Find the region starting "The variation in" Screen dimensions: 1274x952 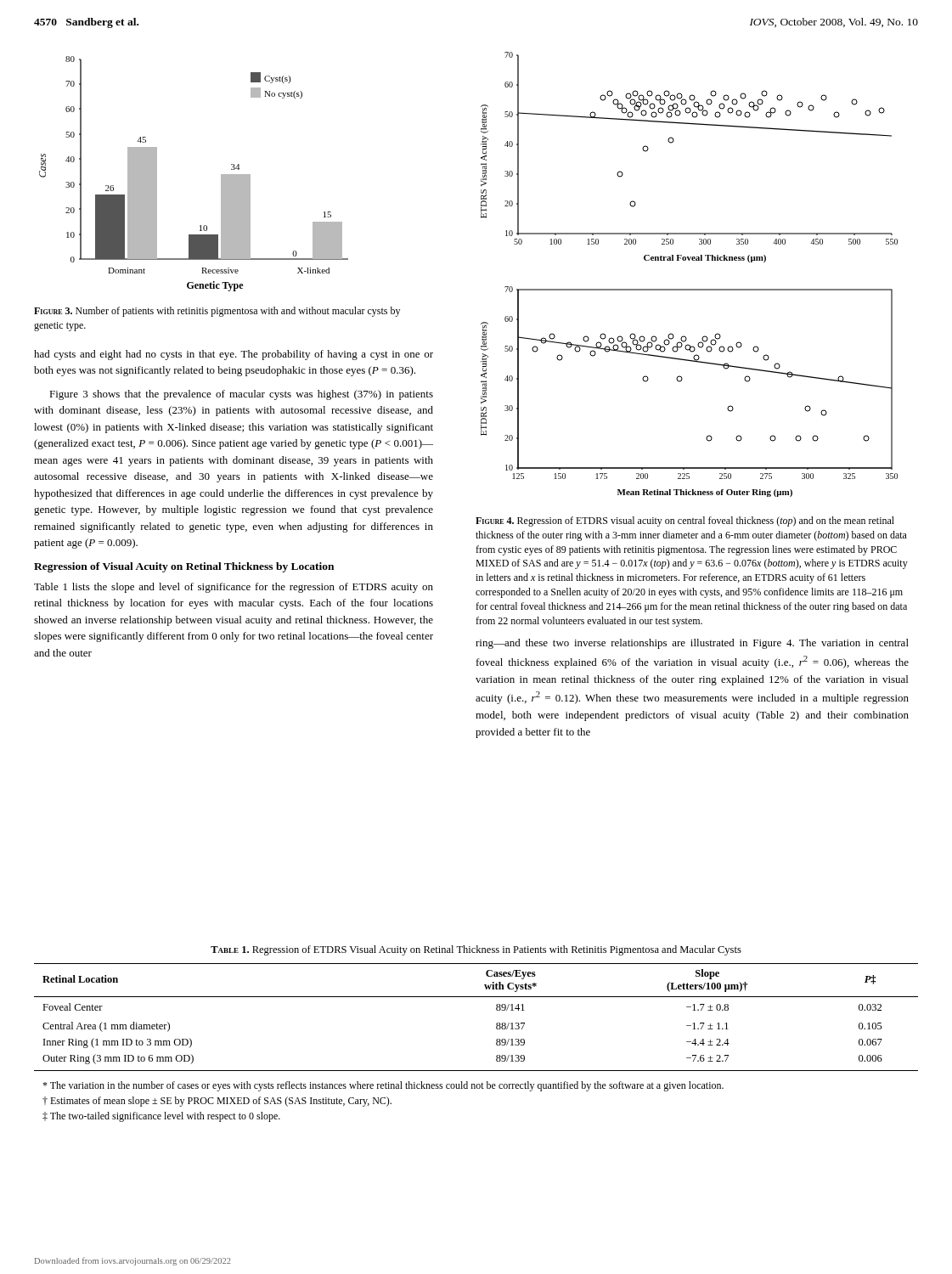tap(383, 1086)
